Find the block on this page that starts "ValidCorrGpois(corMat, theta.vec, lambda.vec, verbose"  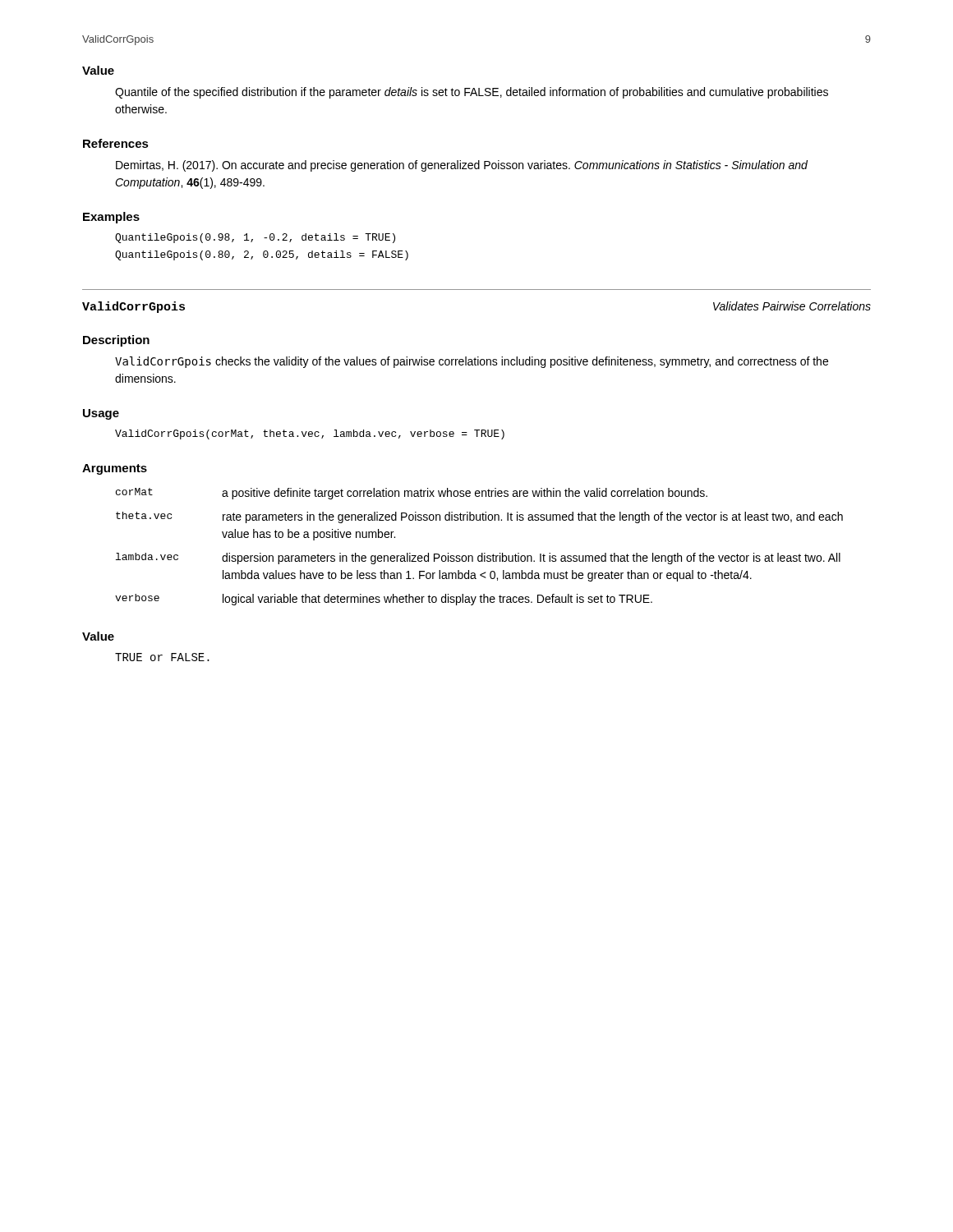pos(310,434)
